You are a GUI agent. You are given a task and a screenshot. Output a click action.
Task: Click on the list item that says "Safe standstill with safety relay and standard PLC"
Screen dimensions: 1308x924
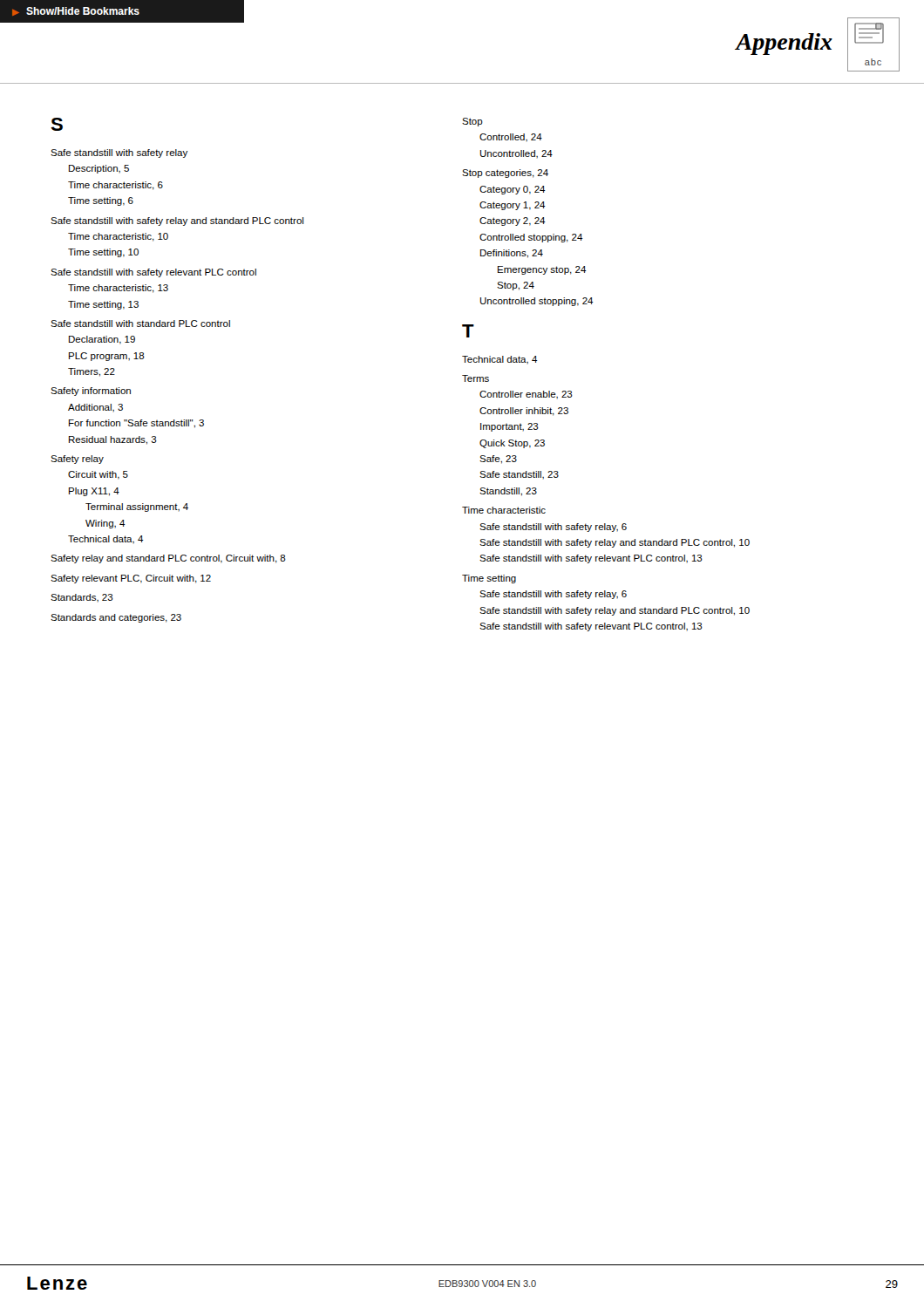point(177,221)
